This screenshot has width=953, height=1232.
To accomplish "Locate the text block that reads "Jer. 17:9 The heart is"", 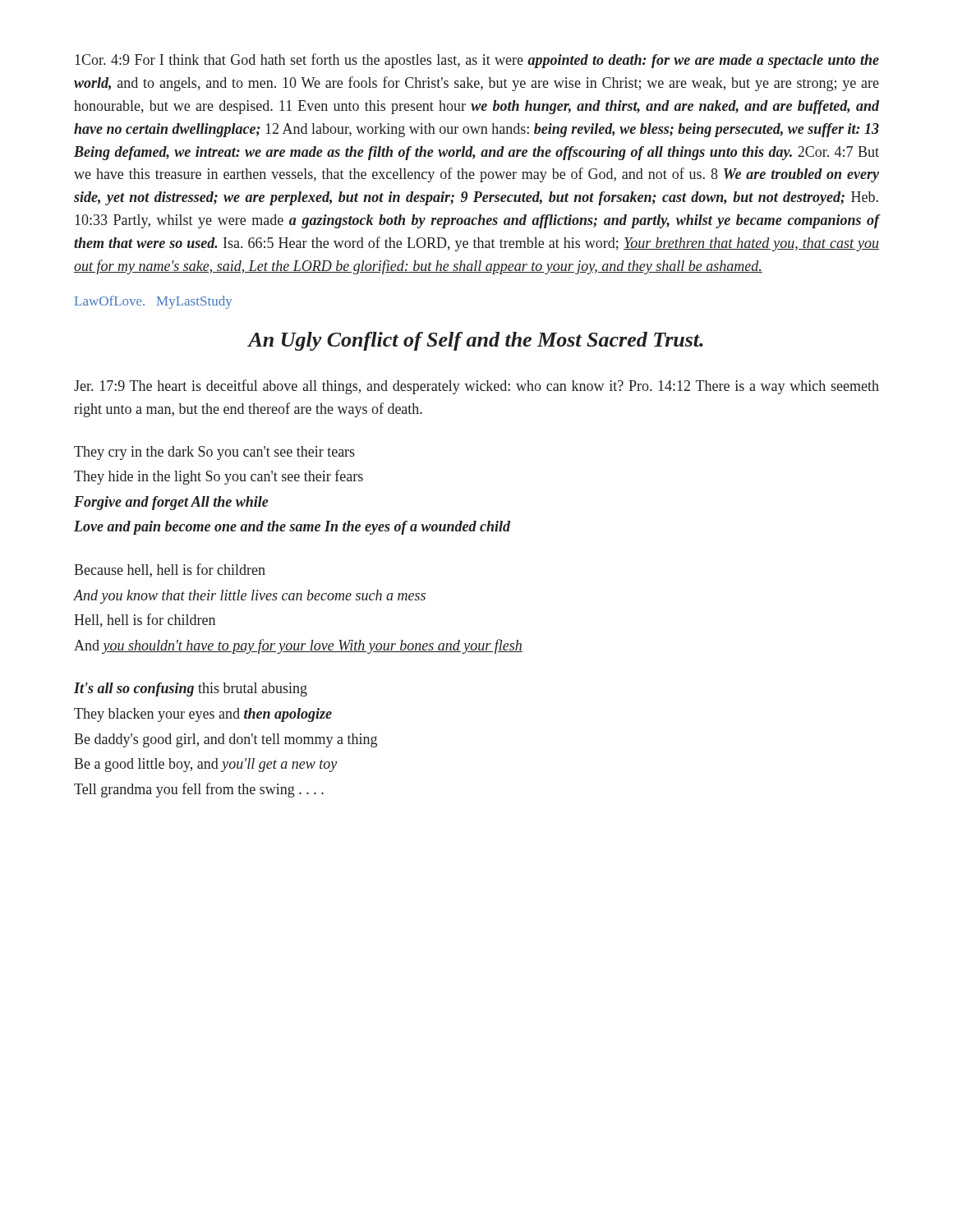I will [476, 397].
